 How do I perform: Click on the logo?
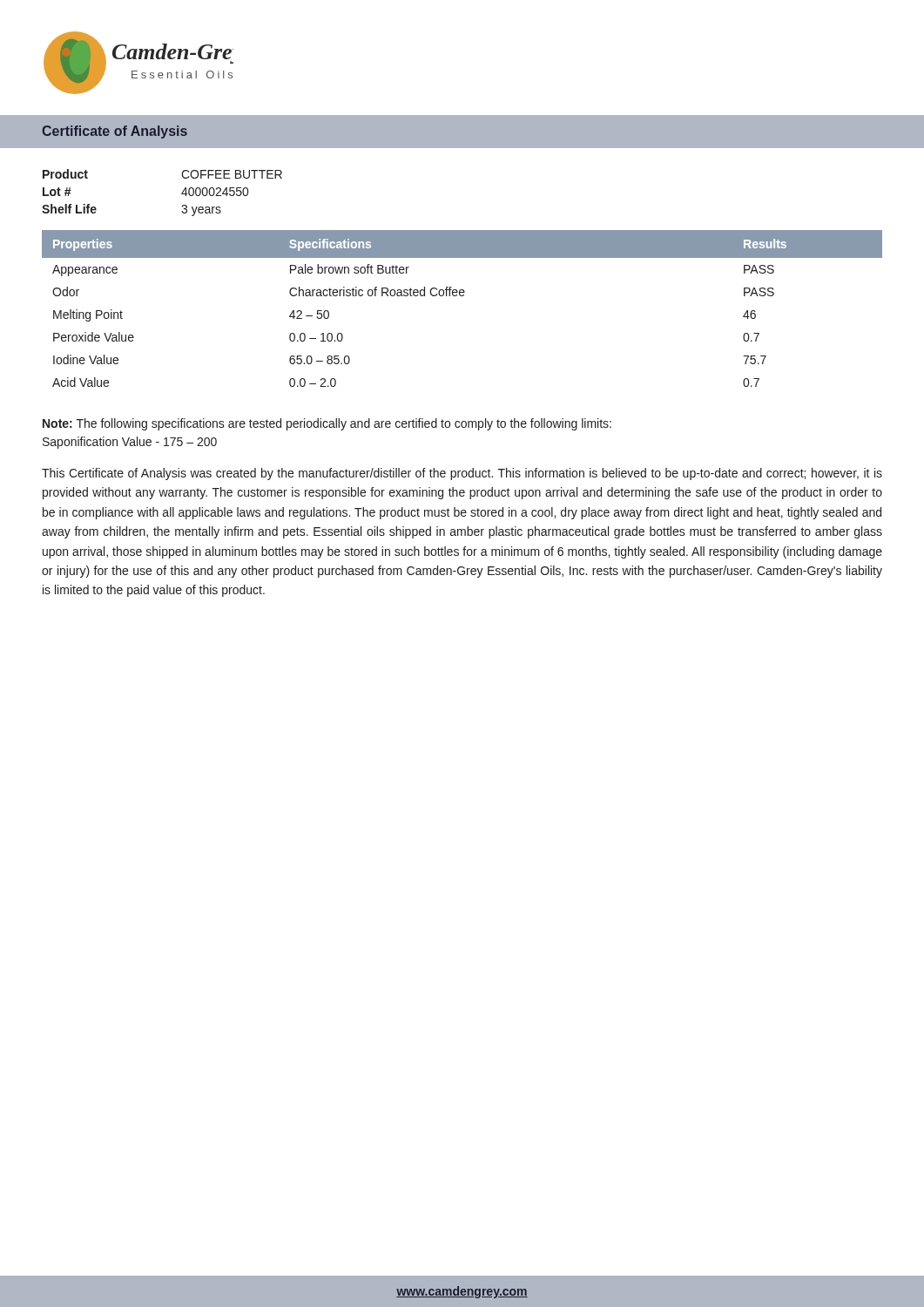coord(462,58)
